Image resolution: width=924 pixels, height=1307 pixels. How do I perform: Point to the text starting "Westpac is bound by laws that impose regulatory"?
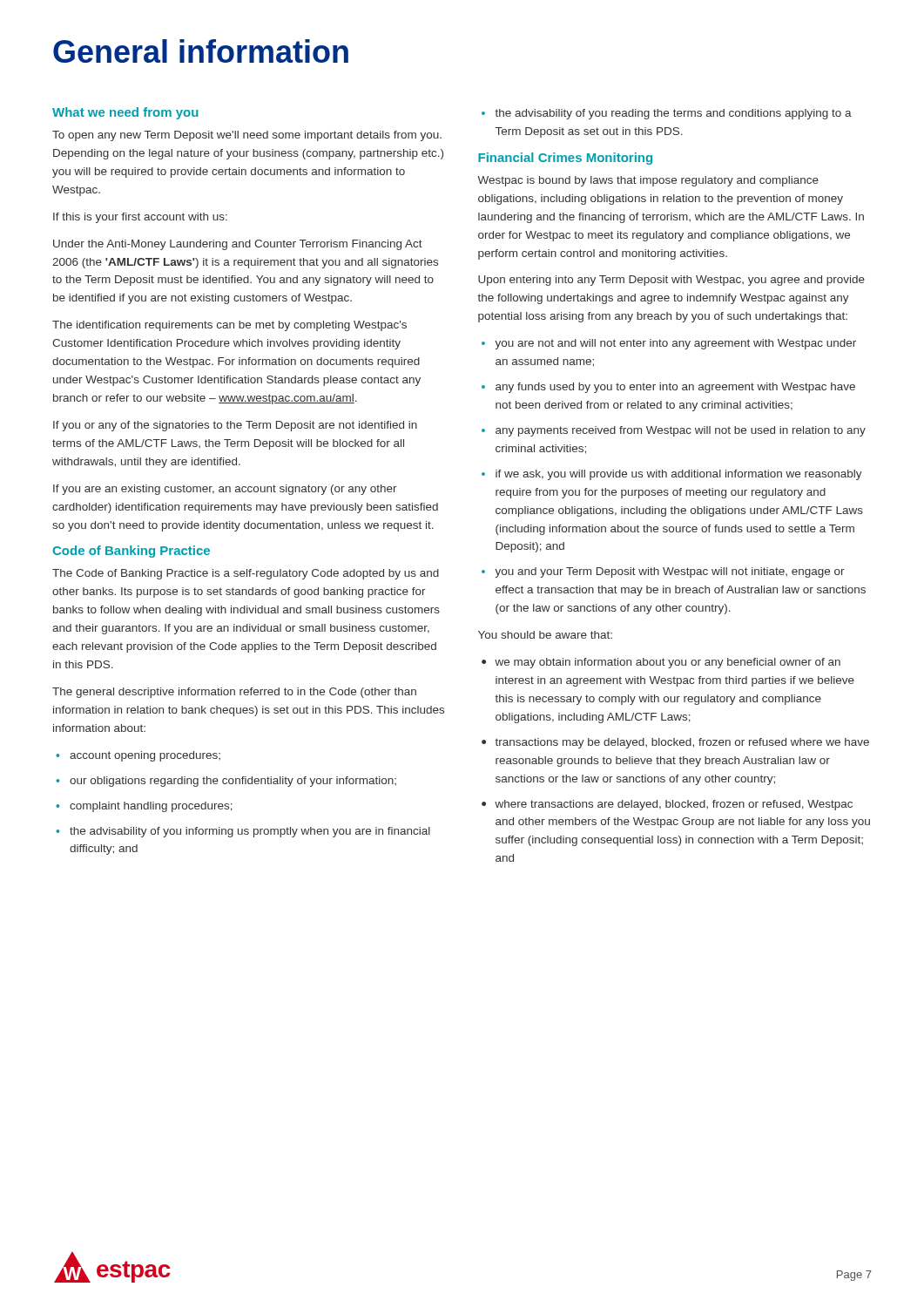[675, 217]
